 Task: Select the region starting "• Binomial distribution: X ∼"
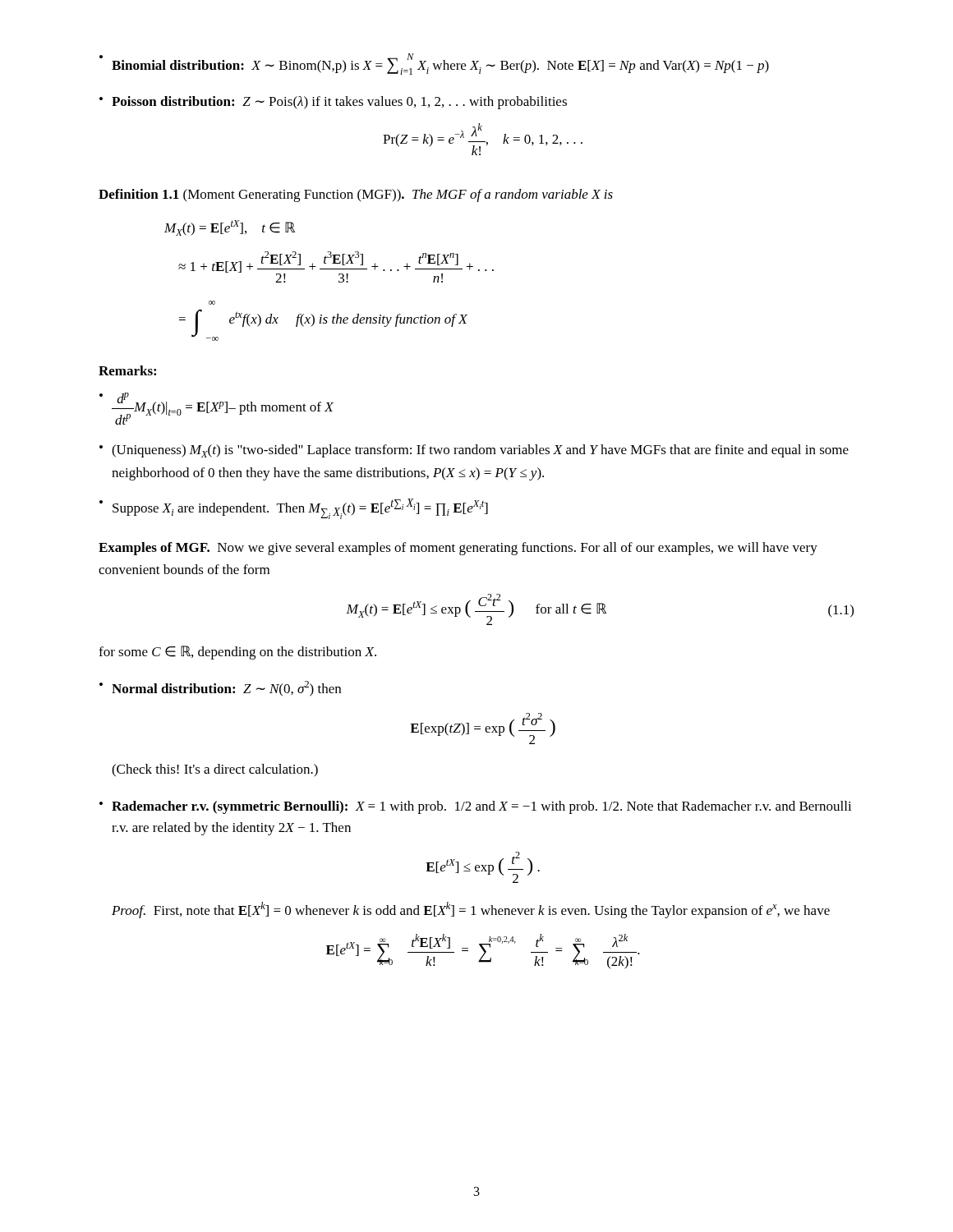pyautogui.click(x=476, y=64)
